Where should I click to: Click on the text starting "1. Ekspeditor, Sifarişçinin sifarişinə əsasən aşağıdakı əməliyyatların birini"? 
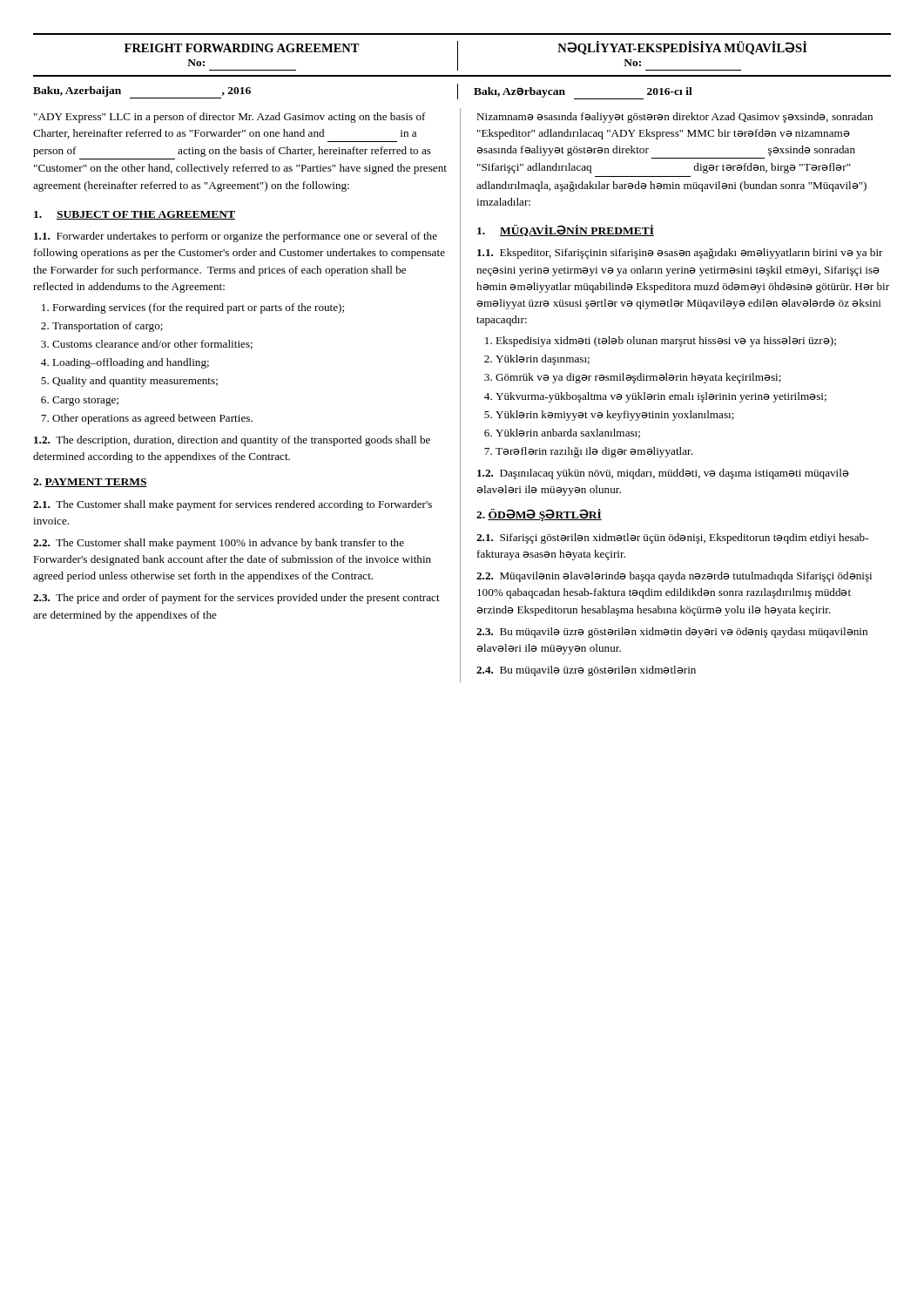[684, 352]
